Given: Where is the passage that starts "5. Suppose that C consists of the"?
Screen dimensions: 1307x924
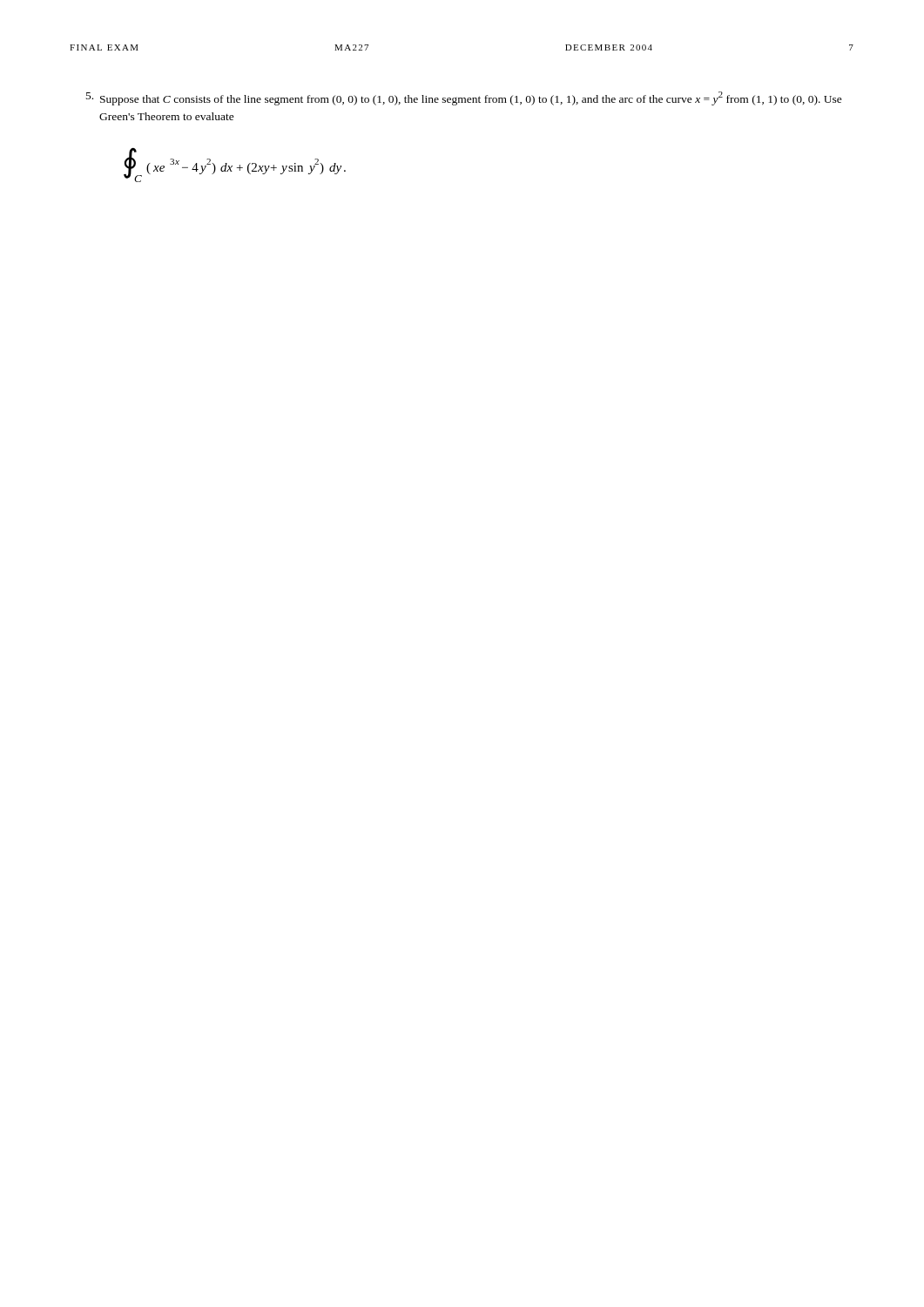Looking at the screenshot, I should coord(462,107).
